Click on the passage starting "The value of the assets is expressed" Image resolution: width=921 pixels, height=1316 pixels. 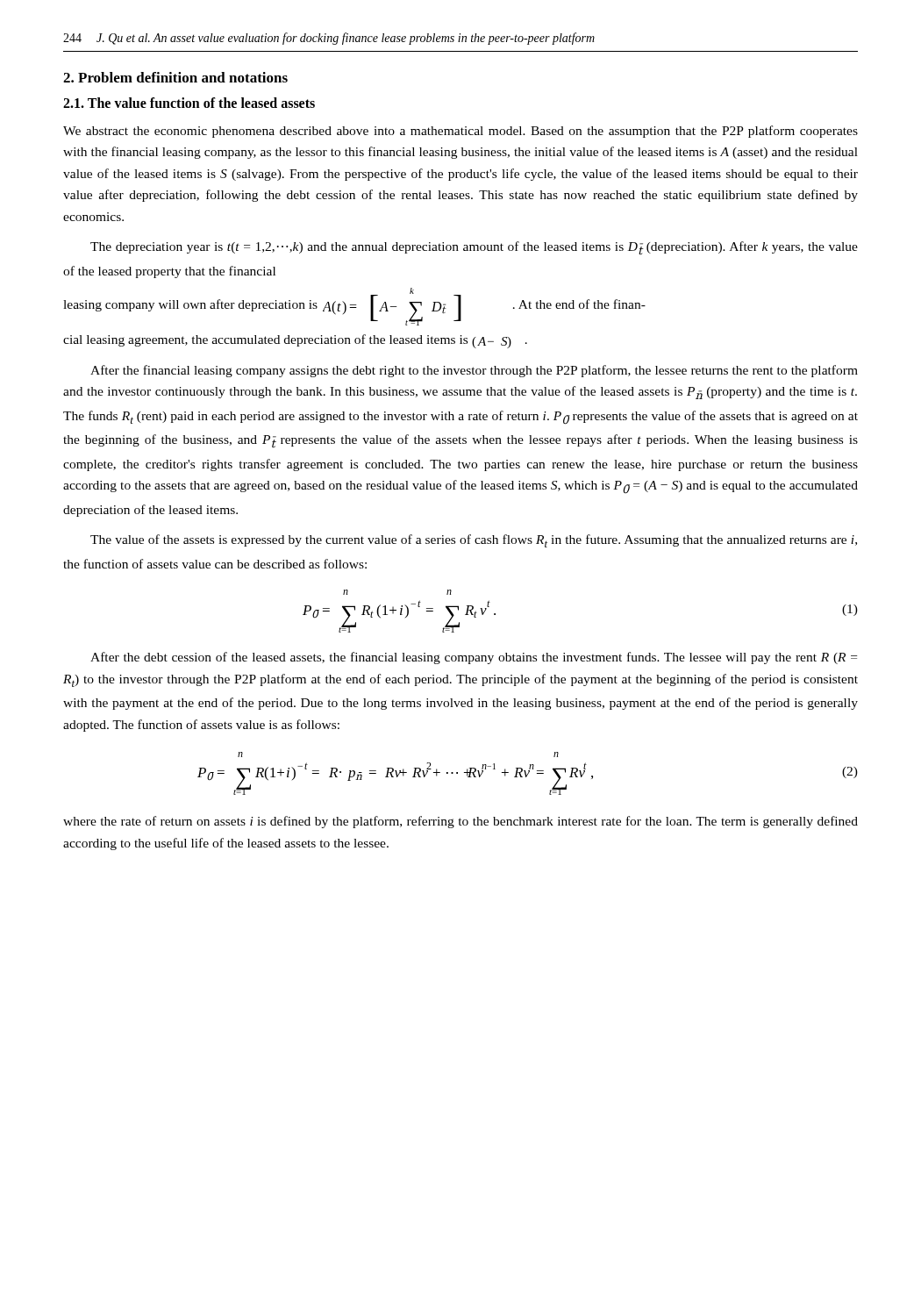point(460,552)
